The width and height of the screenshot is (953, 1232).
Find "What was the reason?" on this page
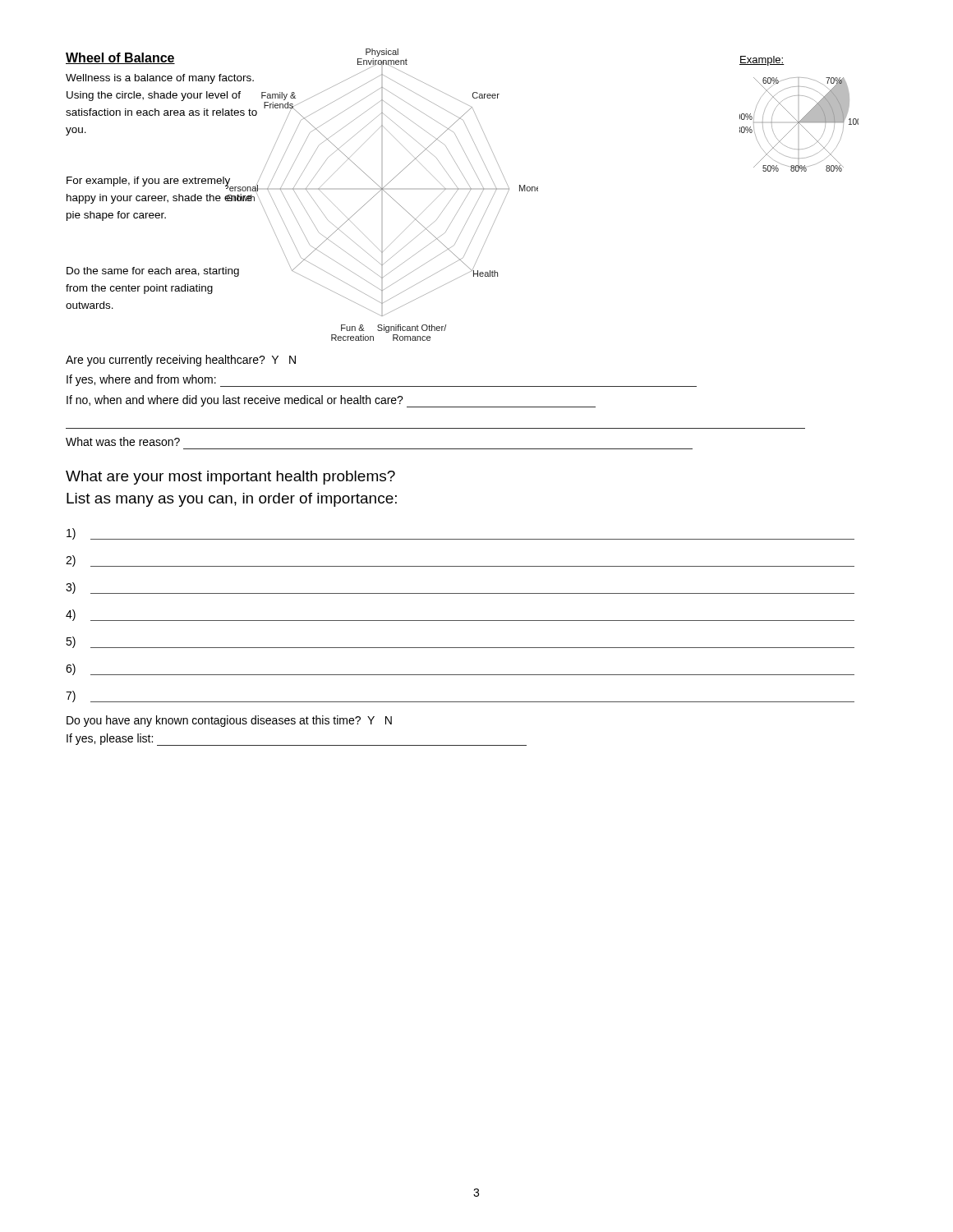[x=379, y=442]
